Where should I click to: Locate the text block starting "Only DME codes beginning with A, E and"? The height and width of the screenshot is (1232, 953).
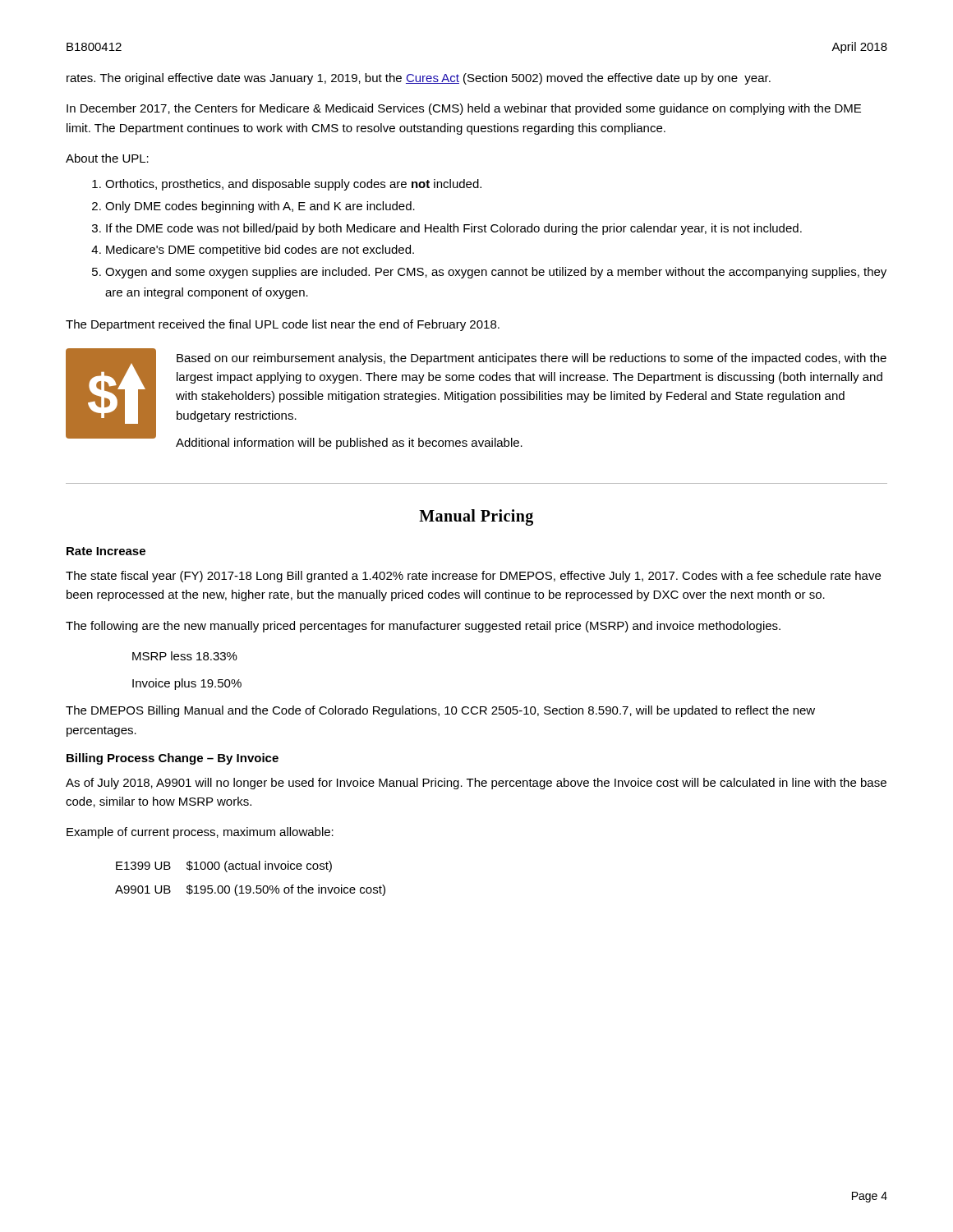(x=260, y=206)
